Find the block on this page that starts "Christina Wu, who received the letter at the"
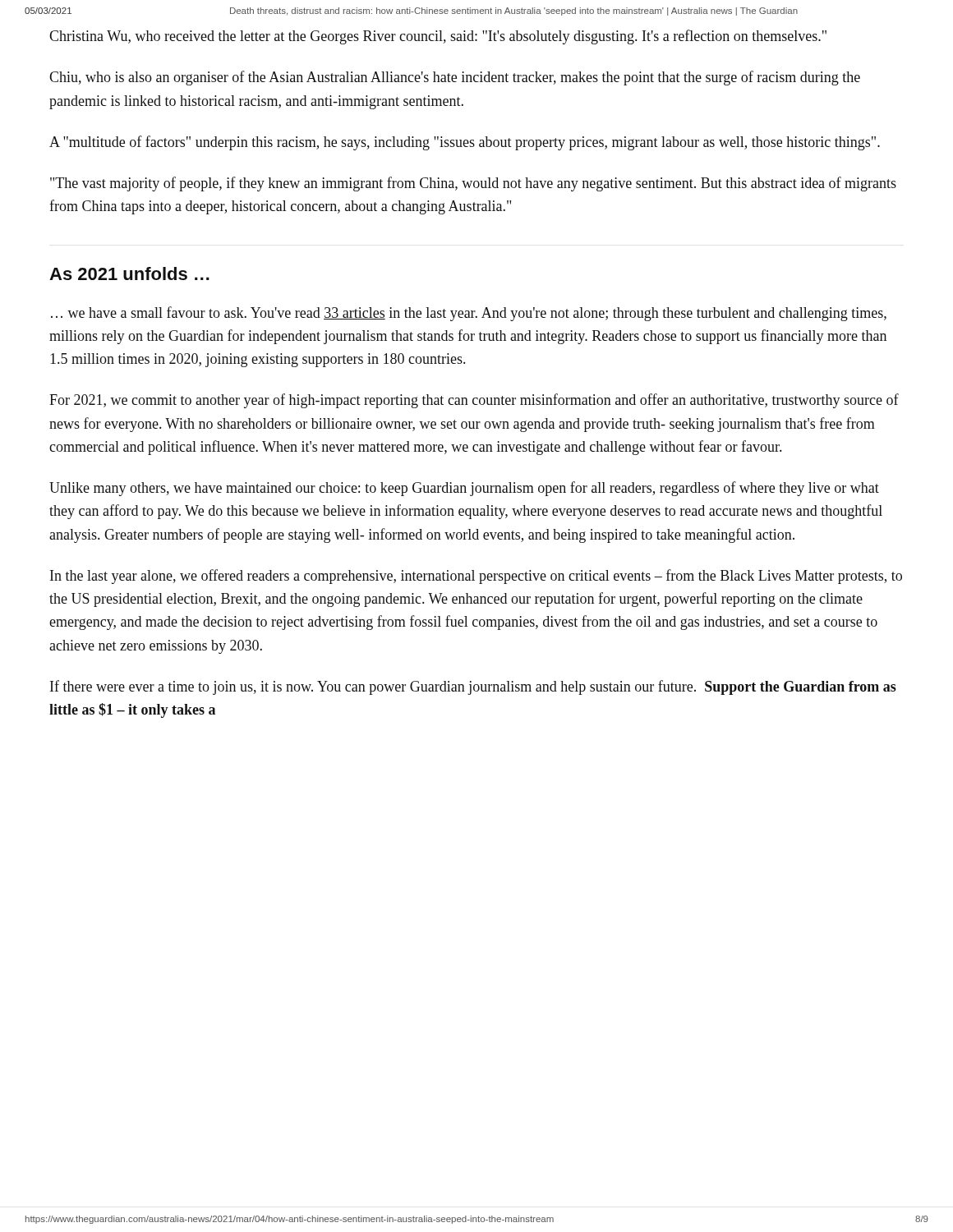Viewport: 953px width, 1232px height. 438,36
